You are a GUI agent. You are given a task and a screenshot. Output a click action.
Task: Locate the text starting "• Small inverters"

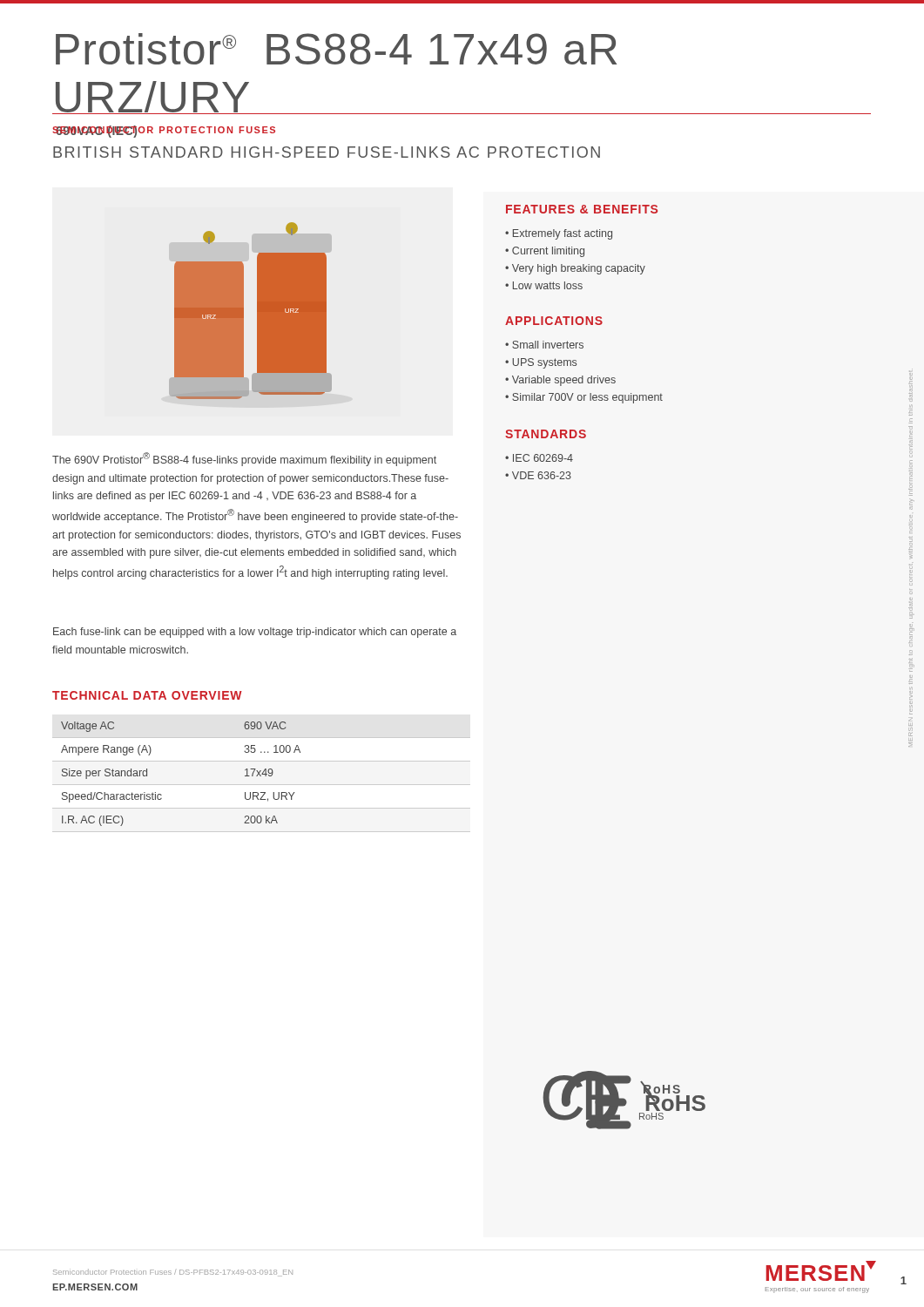click(x=545, y=345)
